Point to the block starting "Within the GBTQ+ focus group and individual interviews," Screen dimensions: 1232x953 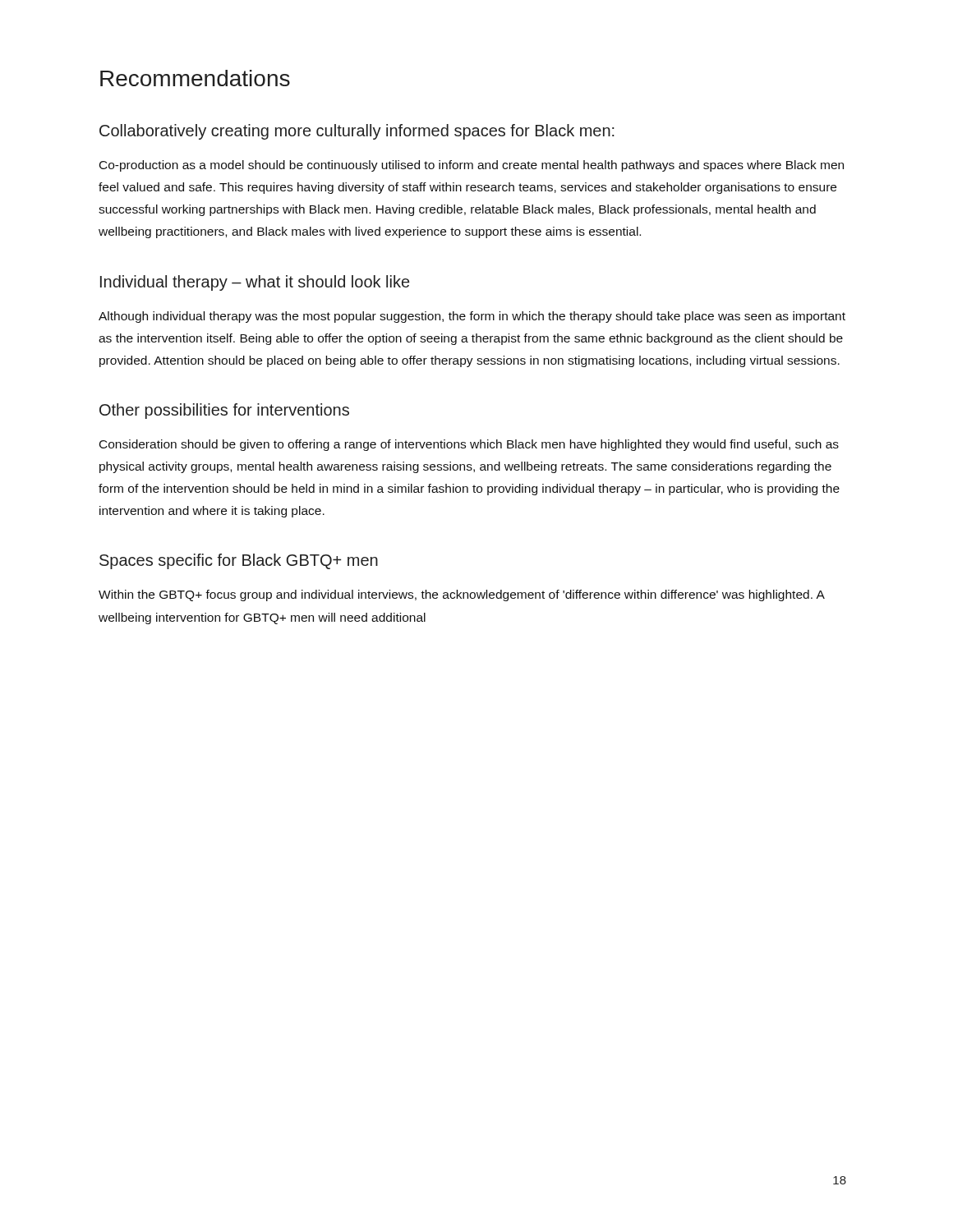[461, 606]
